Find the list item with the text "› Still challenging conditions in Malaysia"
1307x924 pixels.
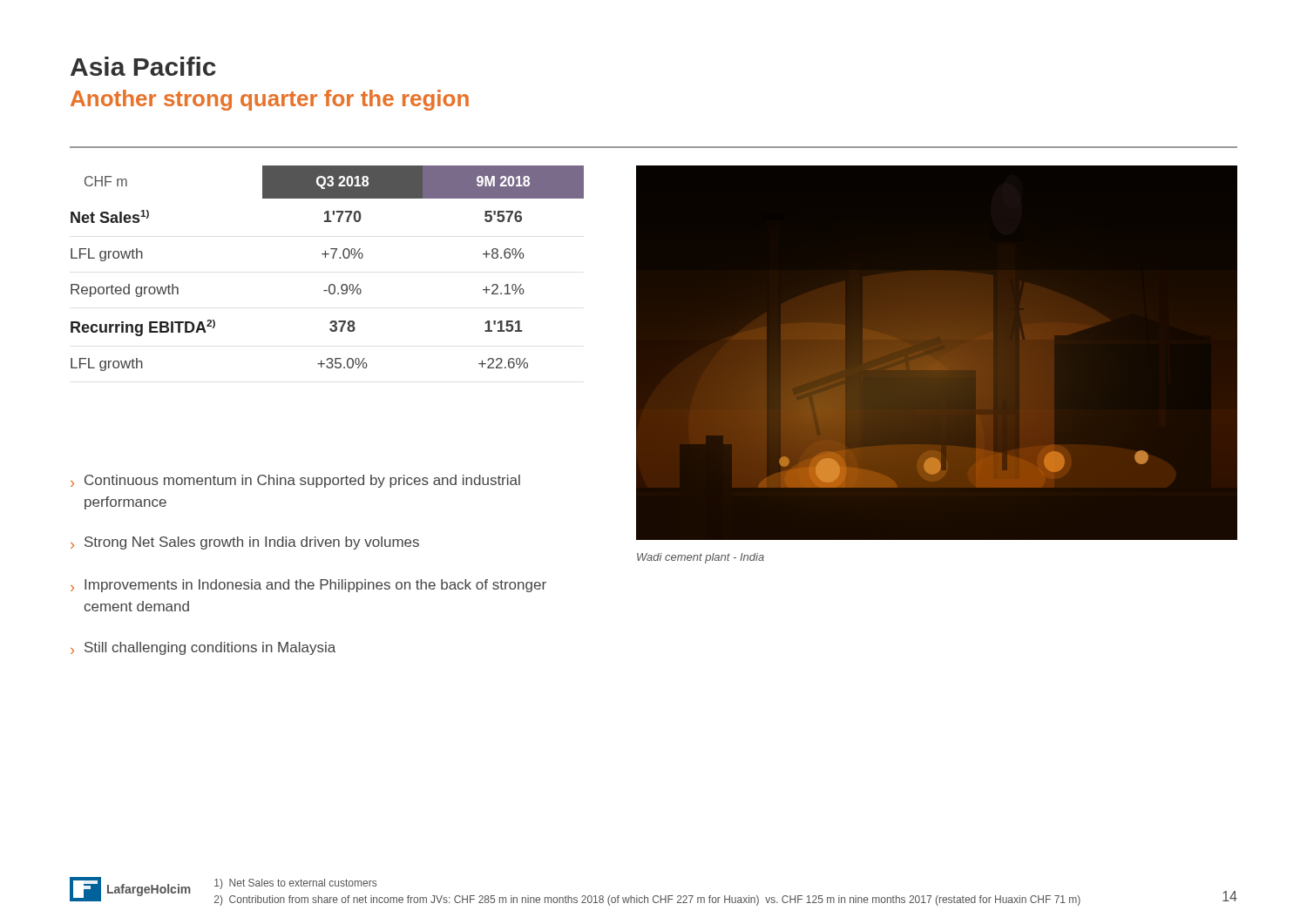pyautogui.click(x=203, y=649)
